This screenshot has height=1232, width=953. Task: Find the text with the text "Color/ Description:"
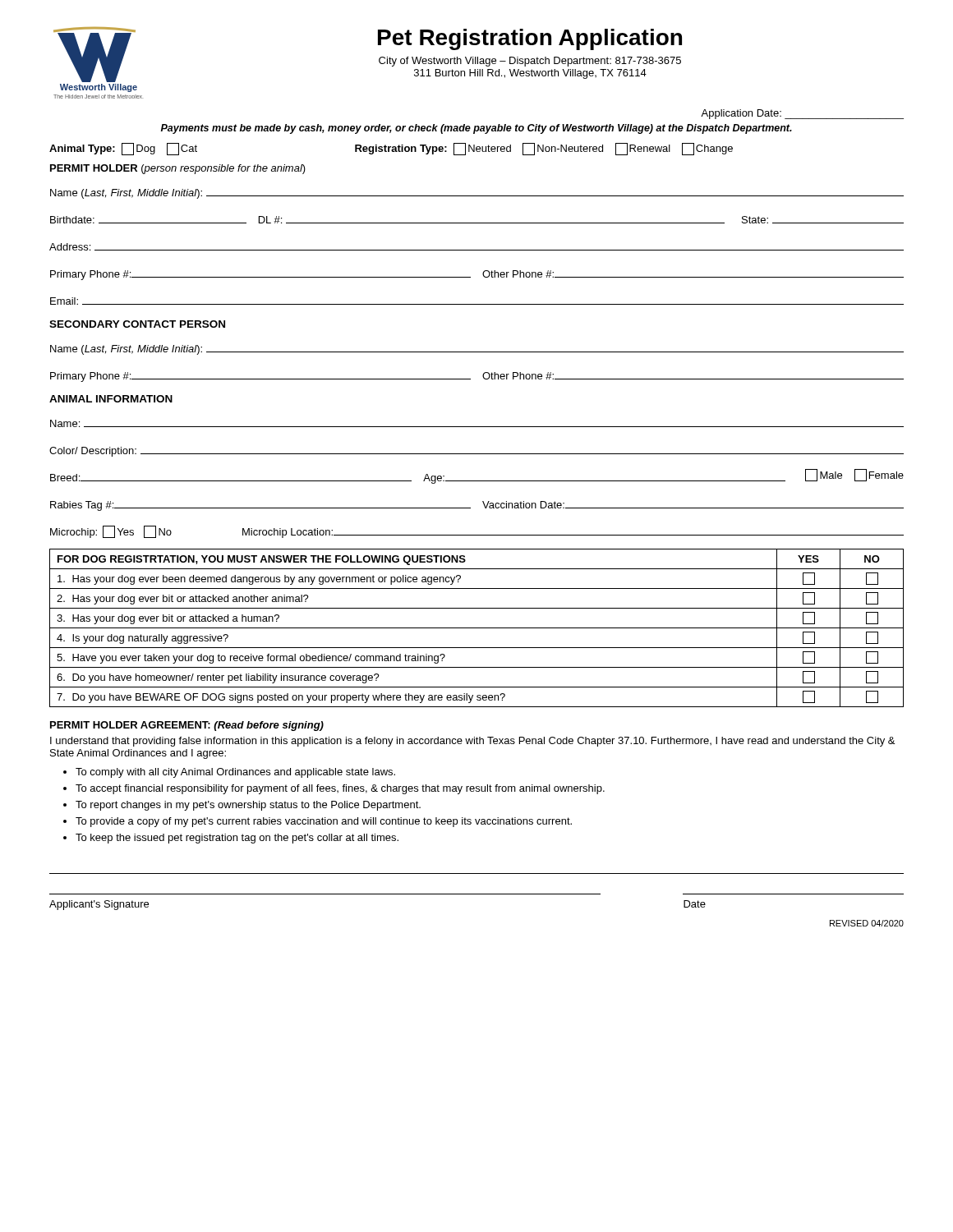[x=476, y=449]
